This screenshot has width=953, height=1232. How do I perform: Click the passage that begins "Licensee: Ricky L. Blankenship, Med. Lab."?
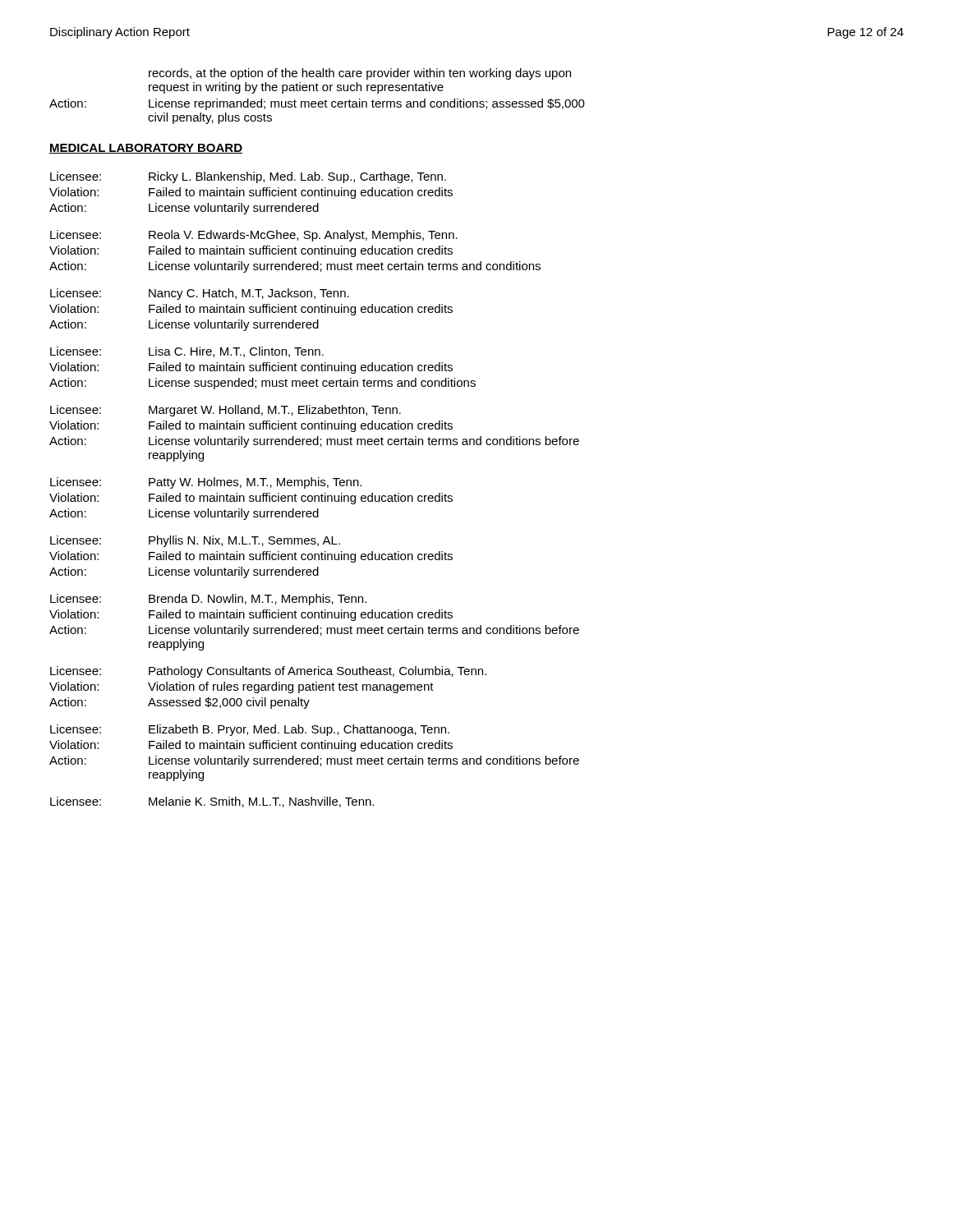point(248,177)
